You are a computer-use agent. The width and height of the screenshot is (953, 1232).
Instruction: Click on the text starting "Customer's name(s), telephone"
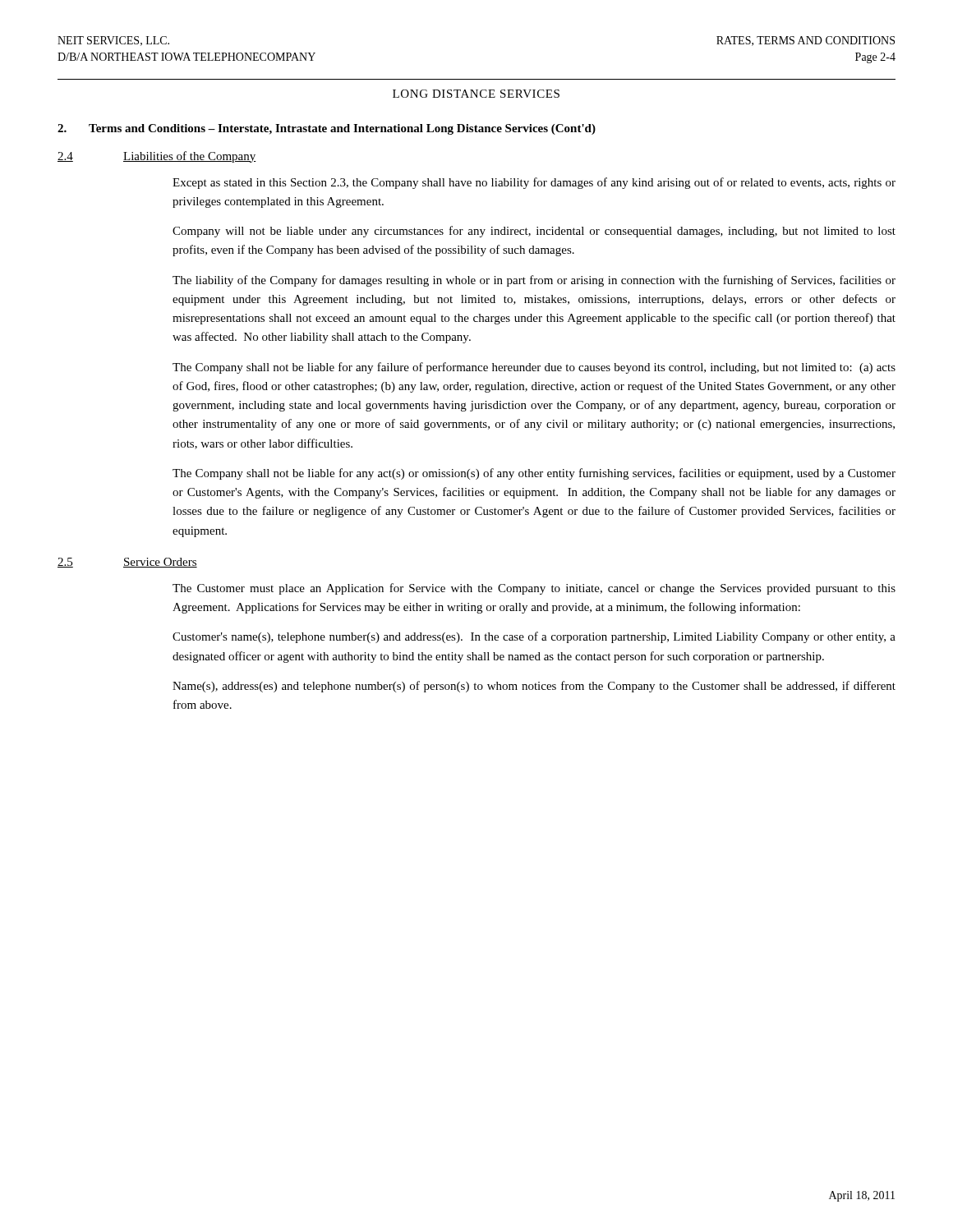[534, 646]
